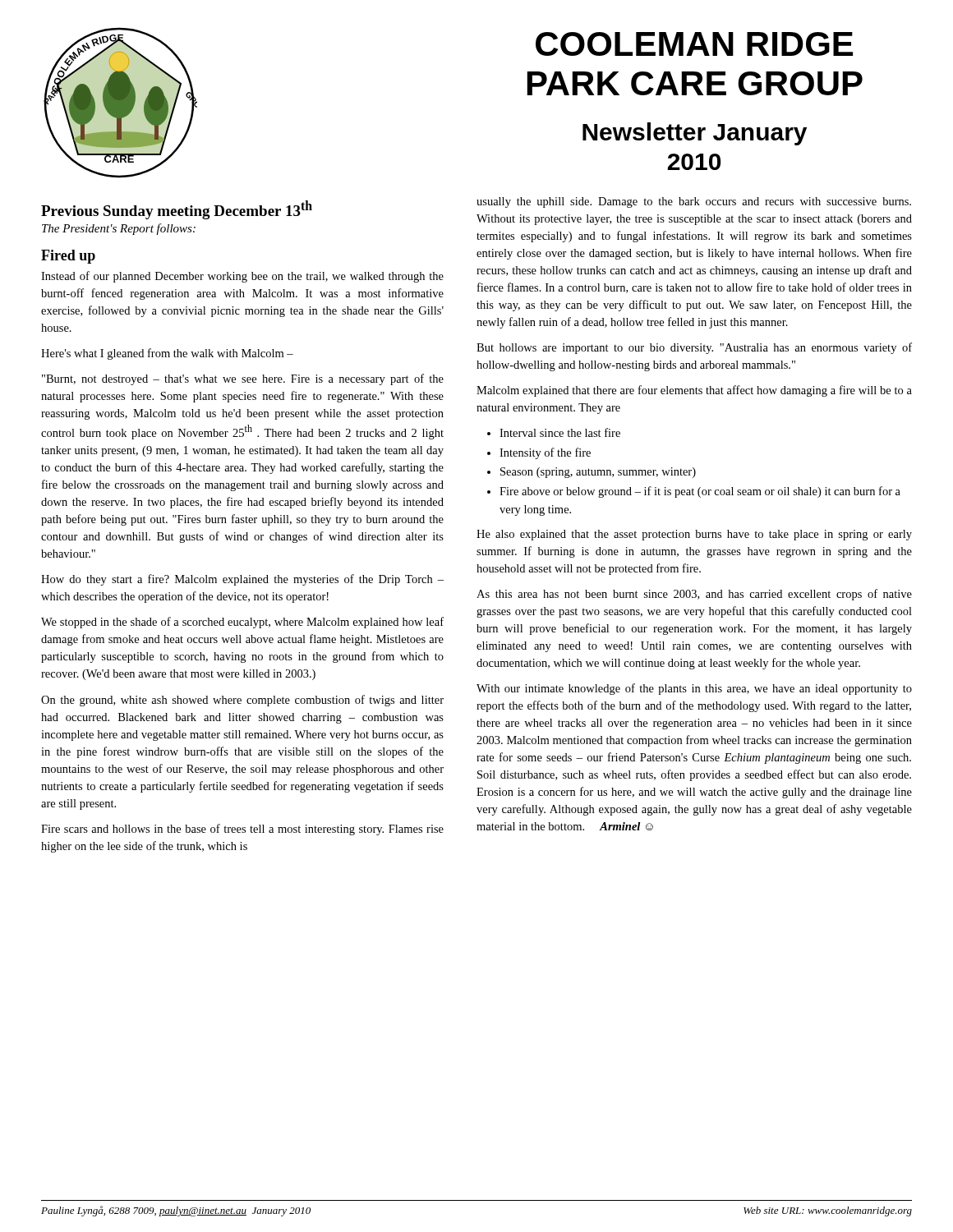Select the passage starting "On the ground, white ash showed"
This screenshot has height=1232, width=953.
tap(242, 751)
